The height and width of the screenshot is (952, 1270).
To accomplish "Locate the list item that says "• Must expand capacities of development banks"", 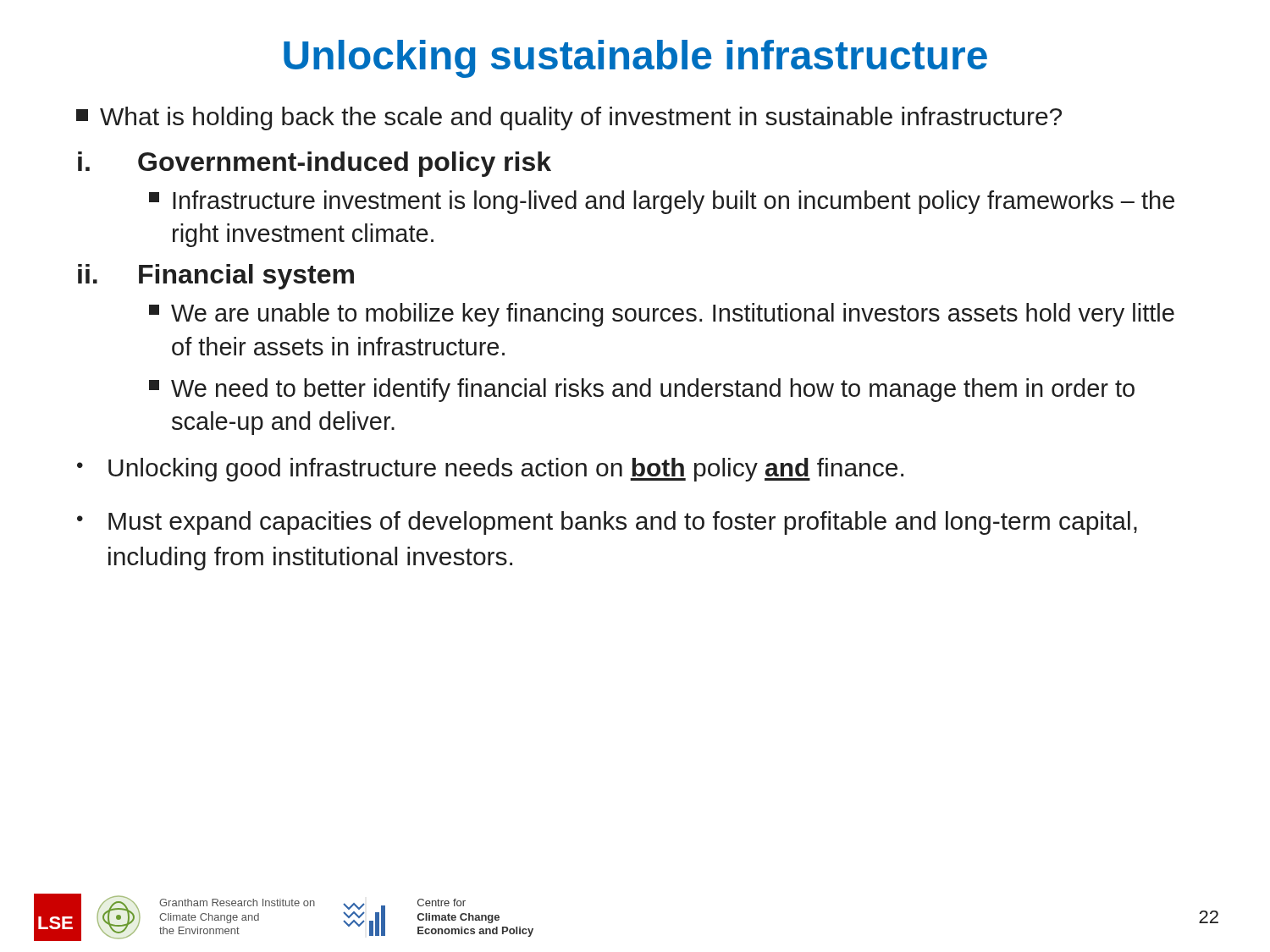I will (639, 539).
